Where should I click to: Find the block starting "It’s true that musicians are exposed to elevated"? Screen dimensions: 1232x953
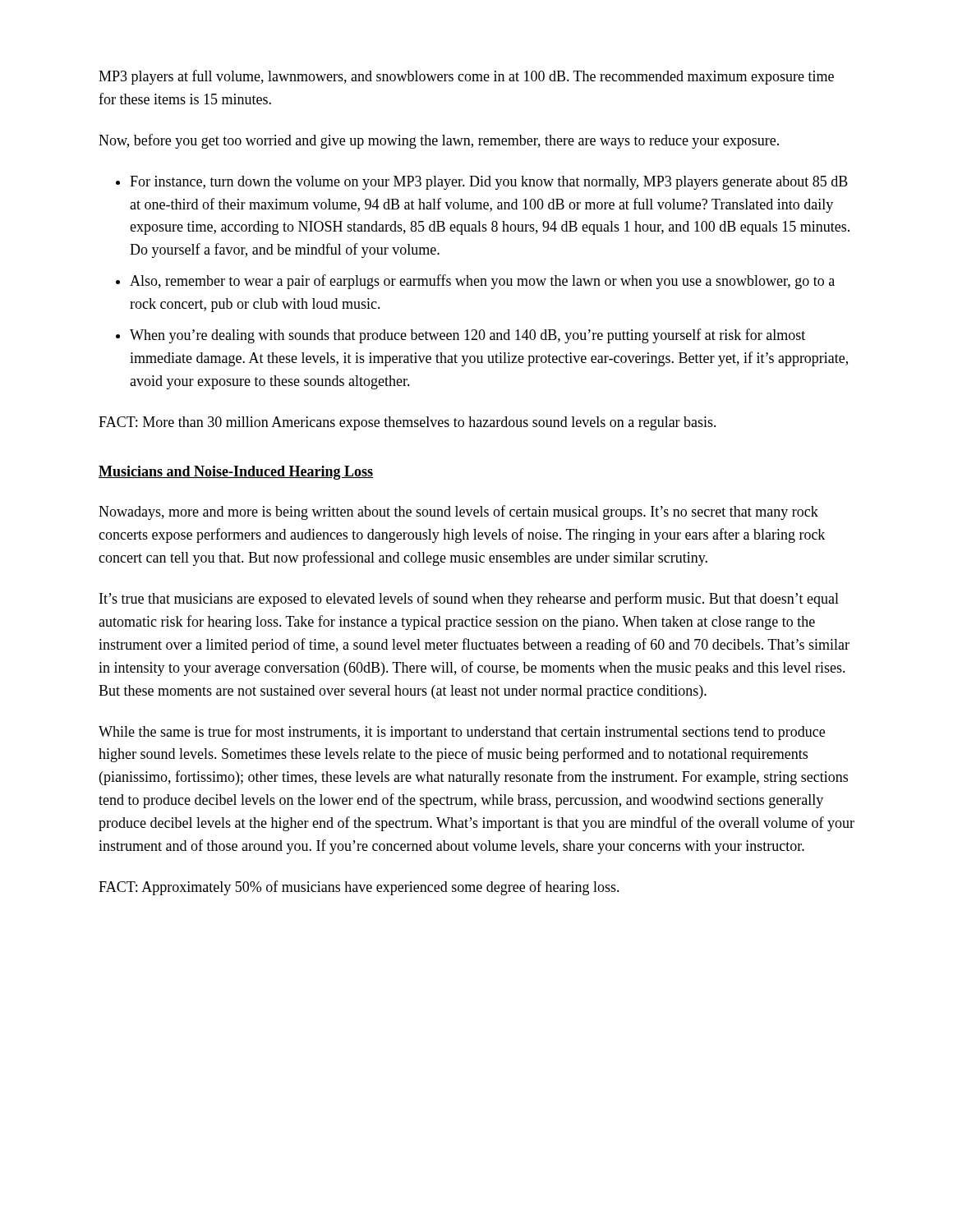pyautogui.click(x=474, y=645)
